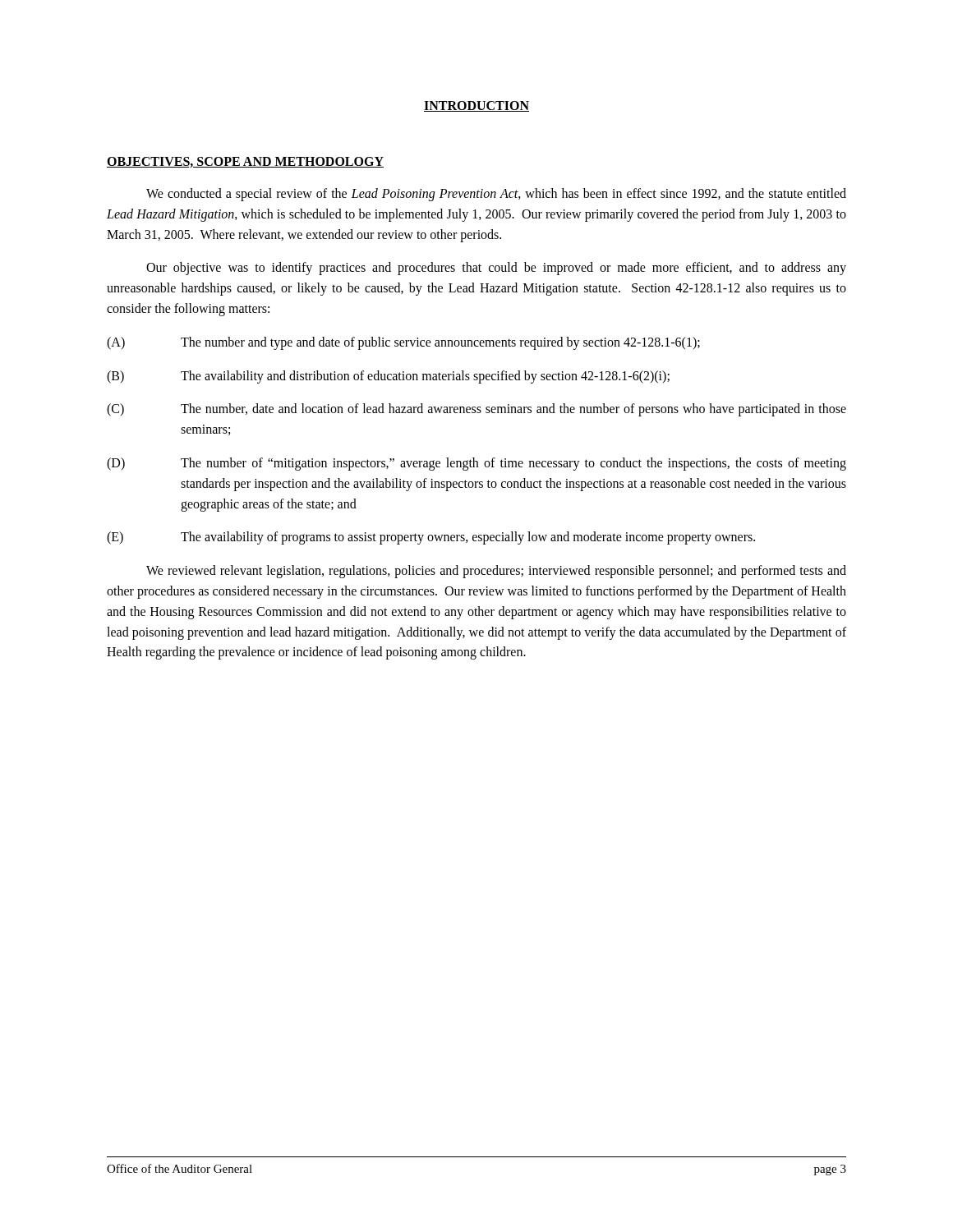Screen dimensions: 1232x953
Task: Select the list item containing "(B) The availability"
Action: point(476,376)
